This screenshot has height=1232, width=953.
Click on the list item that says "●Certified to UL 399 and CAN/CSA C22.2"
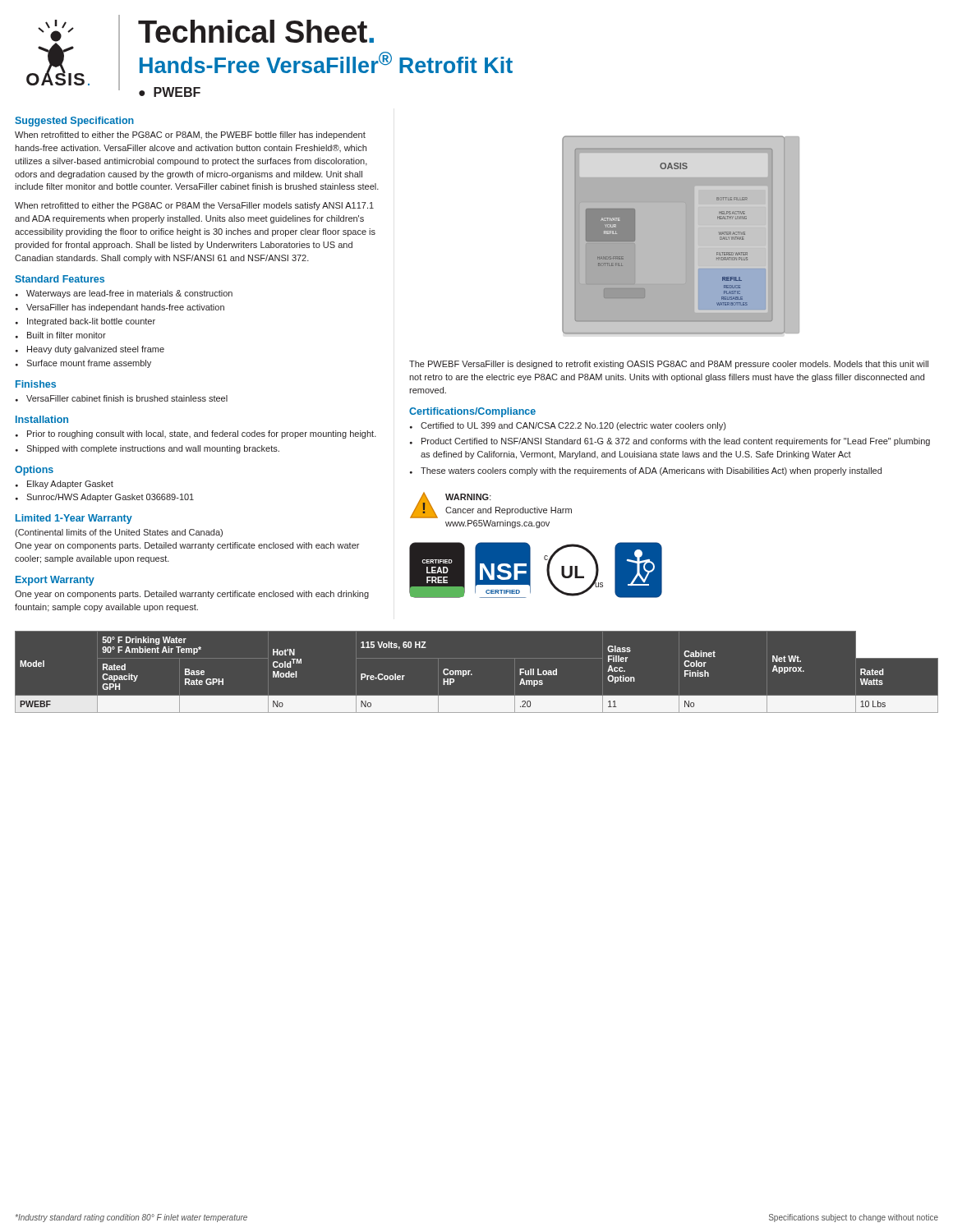click(x=568, y=426)
